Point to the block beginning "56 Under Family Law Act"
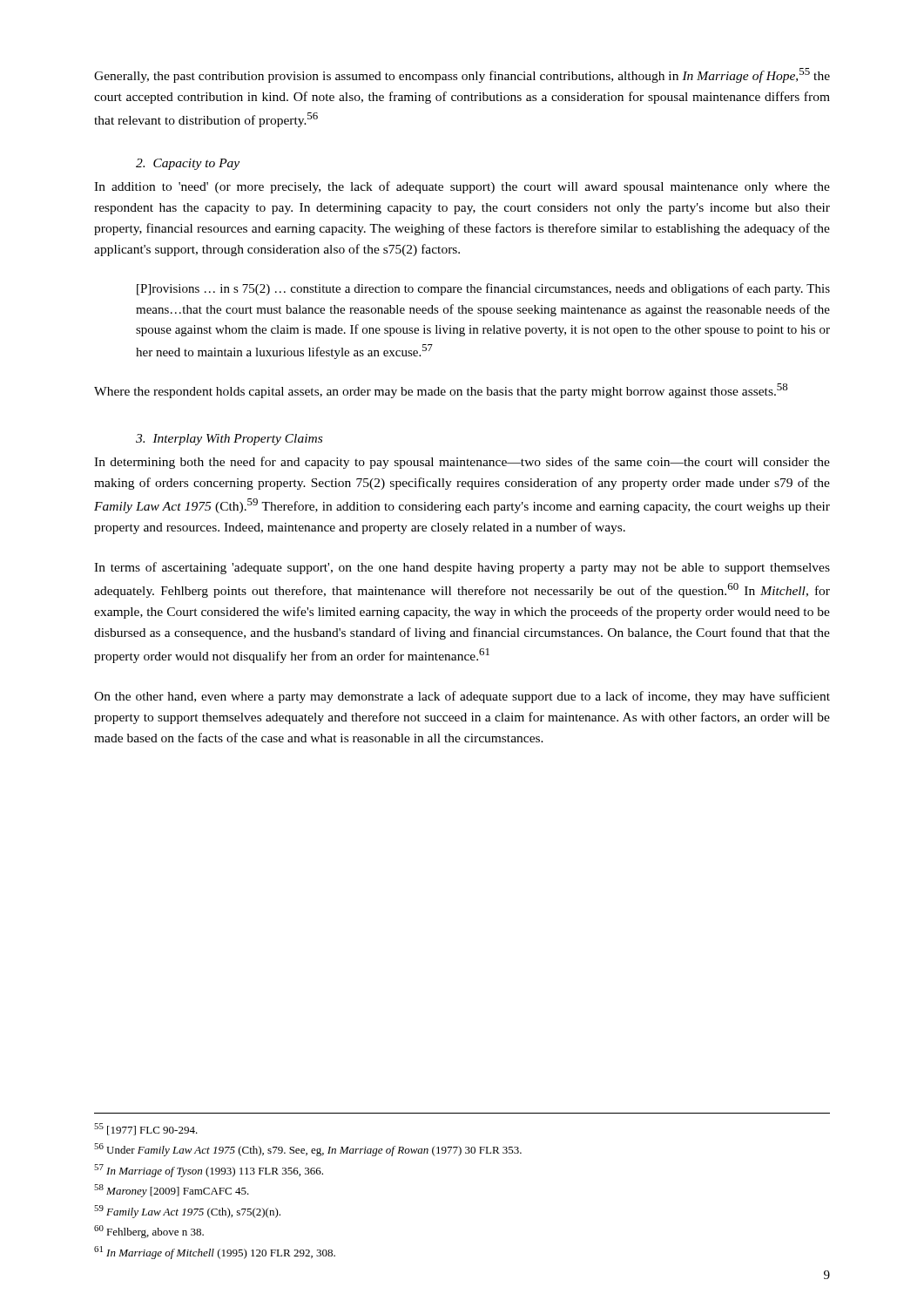 point(462,1149)
